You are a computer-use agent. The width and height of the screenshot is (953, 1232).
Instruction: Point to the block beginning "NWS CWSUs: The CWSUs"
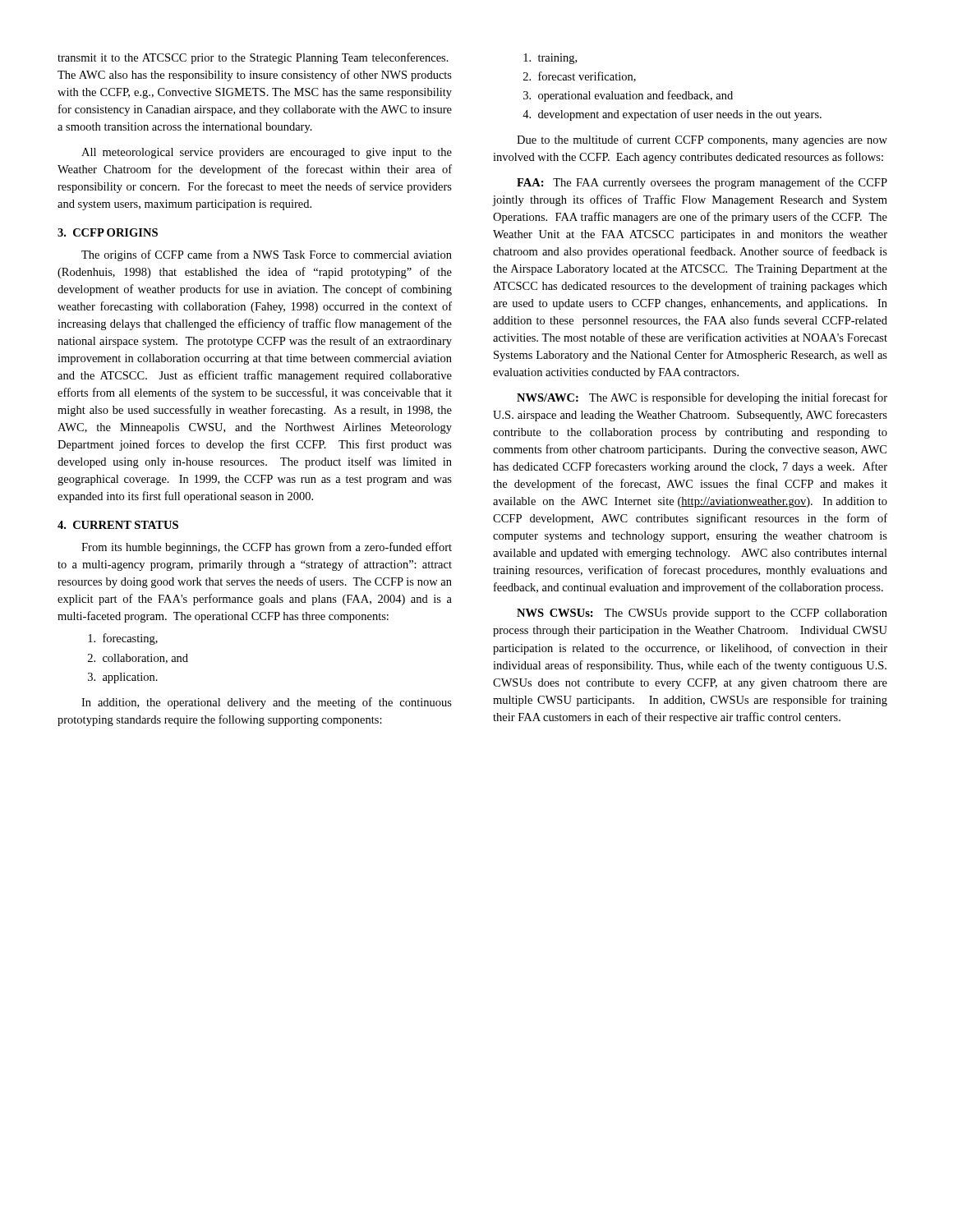(690, 665)
